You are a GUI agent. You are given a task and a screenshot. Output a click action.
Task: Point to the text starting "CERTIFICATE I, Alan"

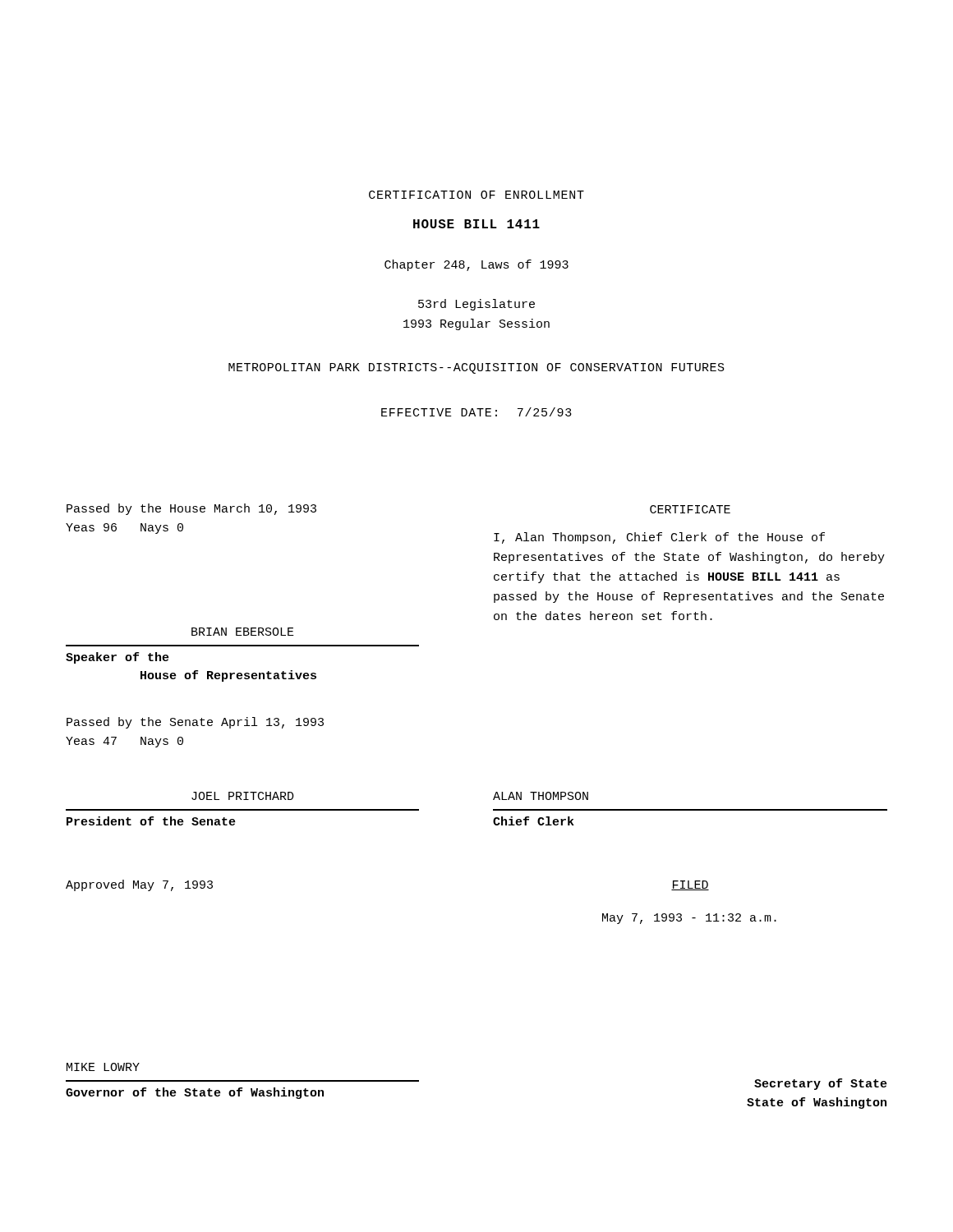tap(690, 563)
